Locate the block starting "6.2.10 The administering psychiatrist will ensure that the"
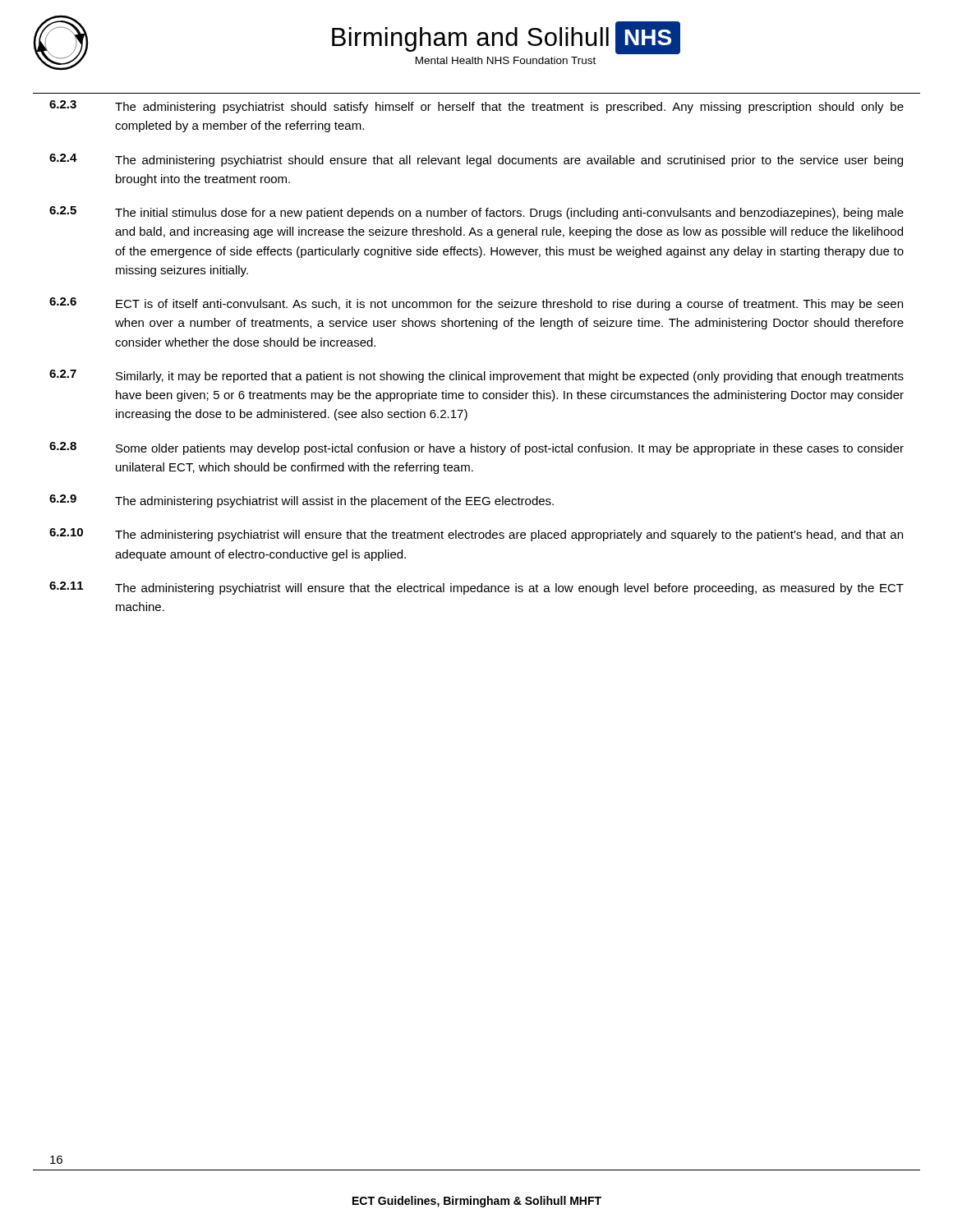The height and width of the screenshot is (1232, 953). point(476,544)
